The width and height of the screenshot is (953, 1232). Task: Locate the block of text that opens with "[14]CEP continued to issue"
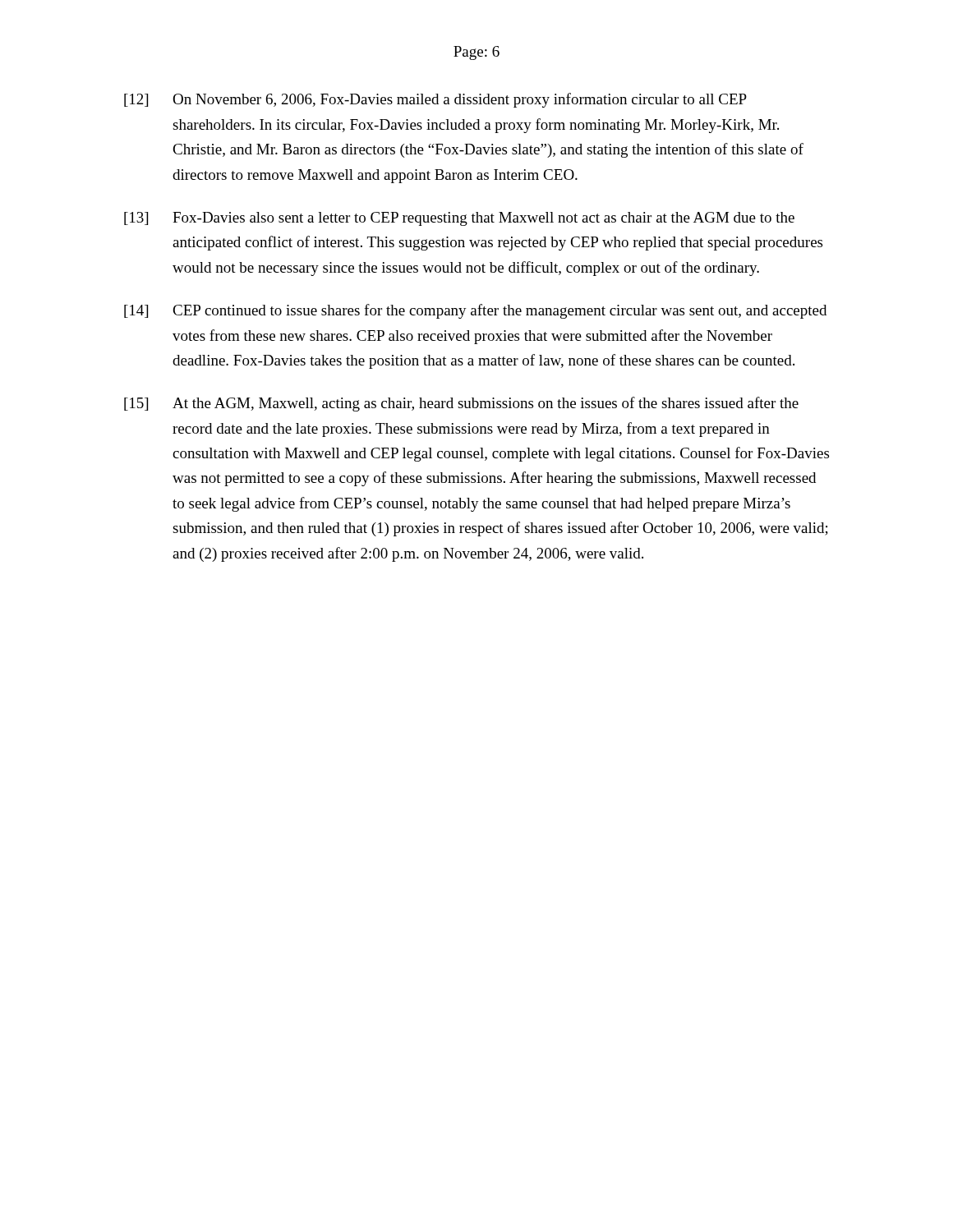point(476,336)
